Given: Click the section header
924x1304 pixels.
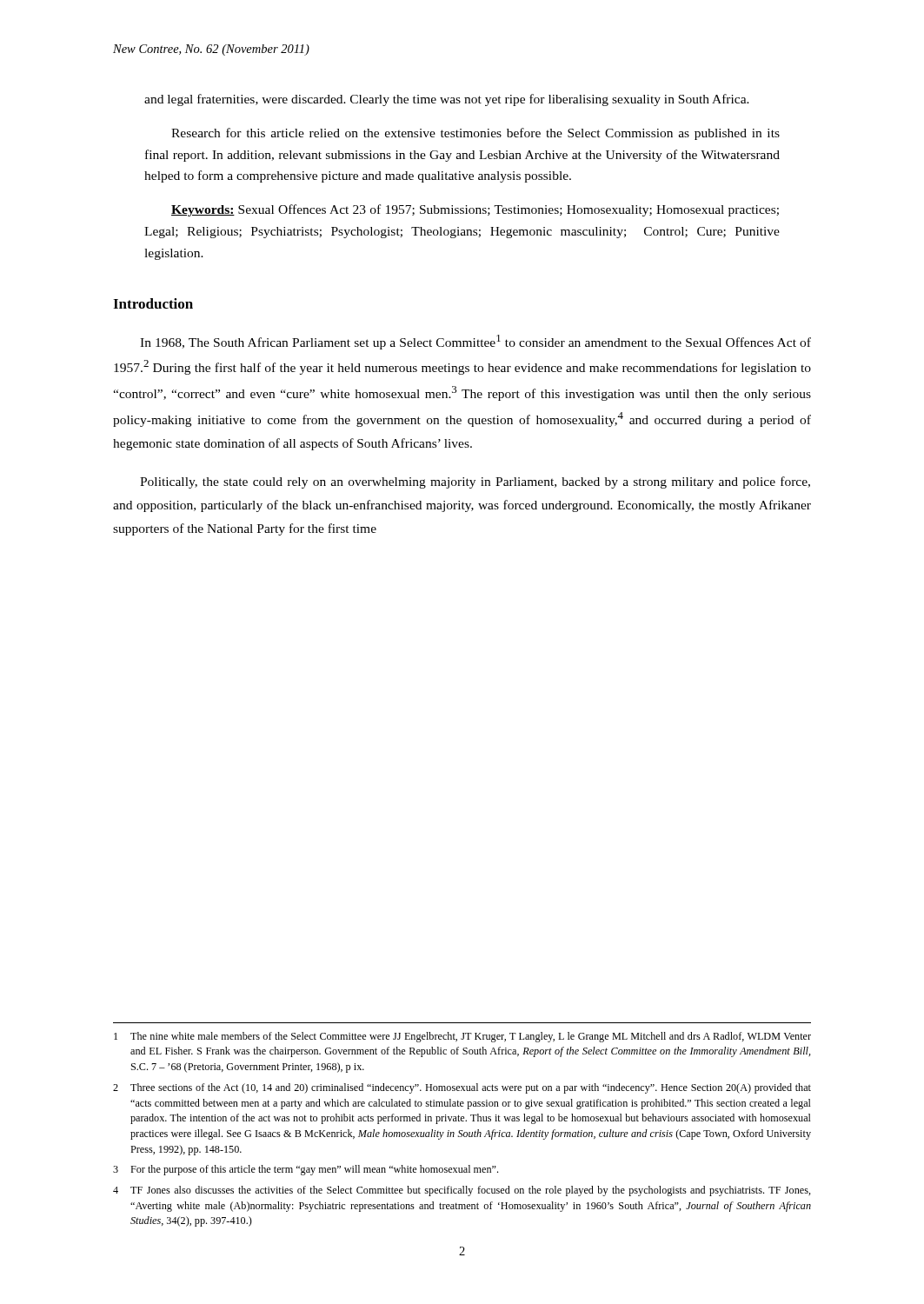Looking at the screenshot, I should (153, 304).
